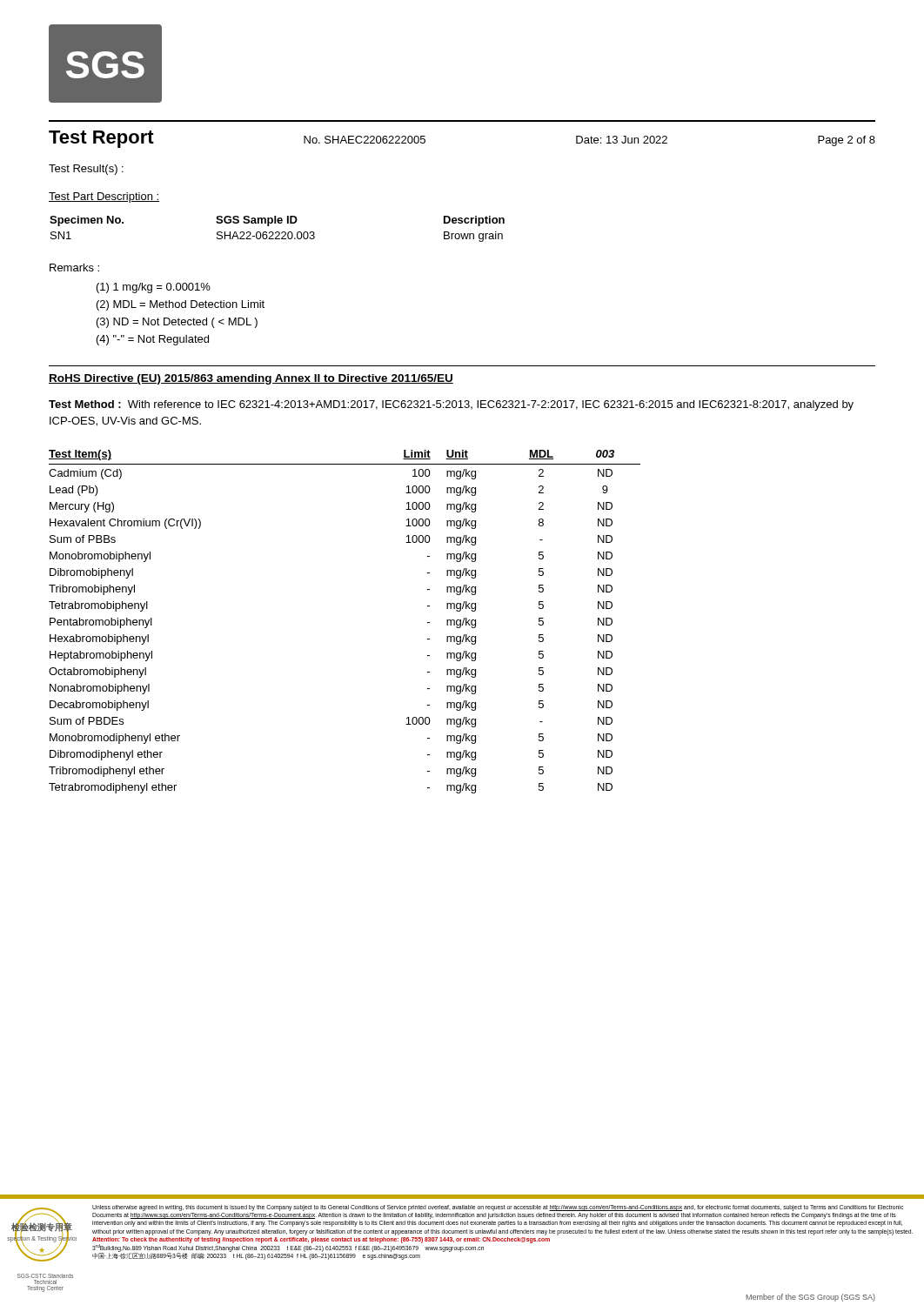Find the section header that reads "Test Part Description"
The height and width of the screenshot is (1305, 924).
(x=104, y=196)
